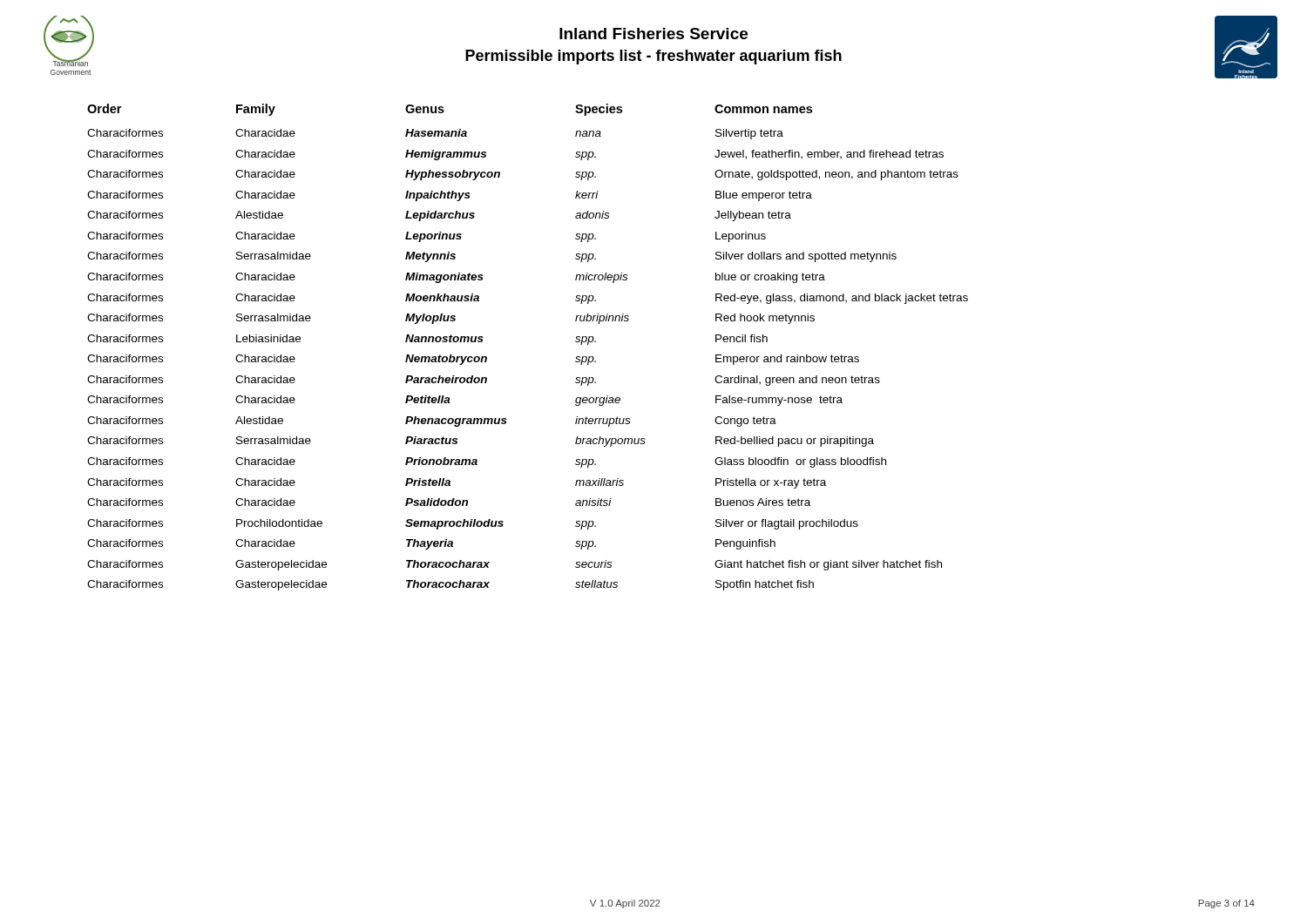Find the table that mentions "False-rummy-nose tetra"

(x=671, y=490)
